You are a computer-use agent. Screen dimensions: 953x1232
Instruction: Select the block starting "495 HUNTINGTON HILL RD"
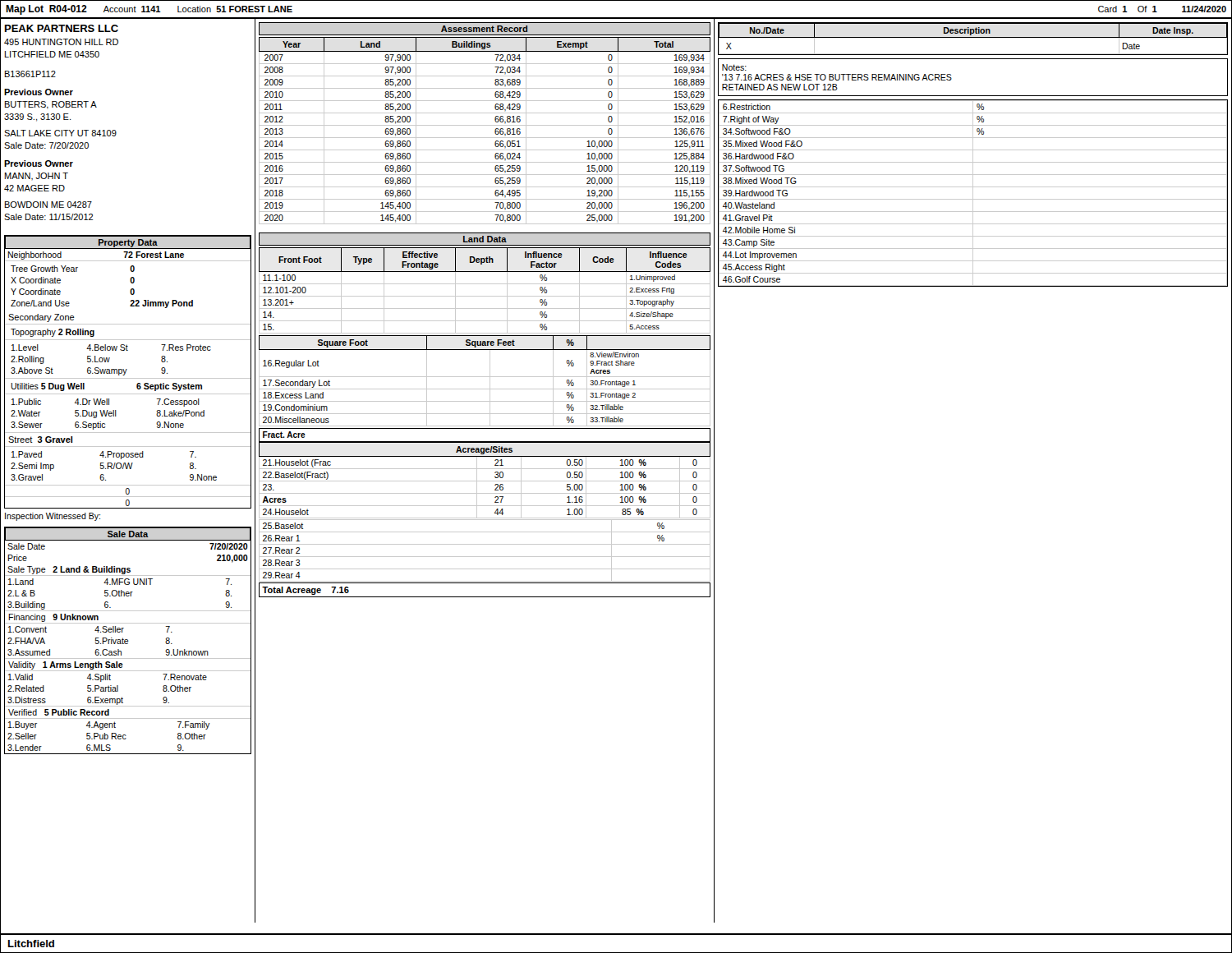(61, 42)
